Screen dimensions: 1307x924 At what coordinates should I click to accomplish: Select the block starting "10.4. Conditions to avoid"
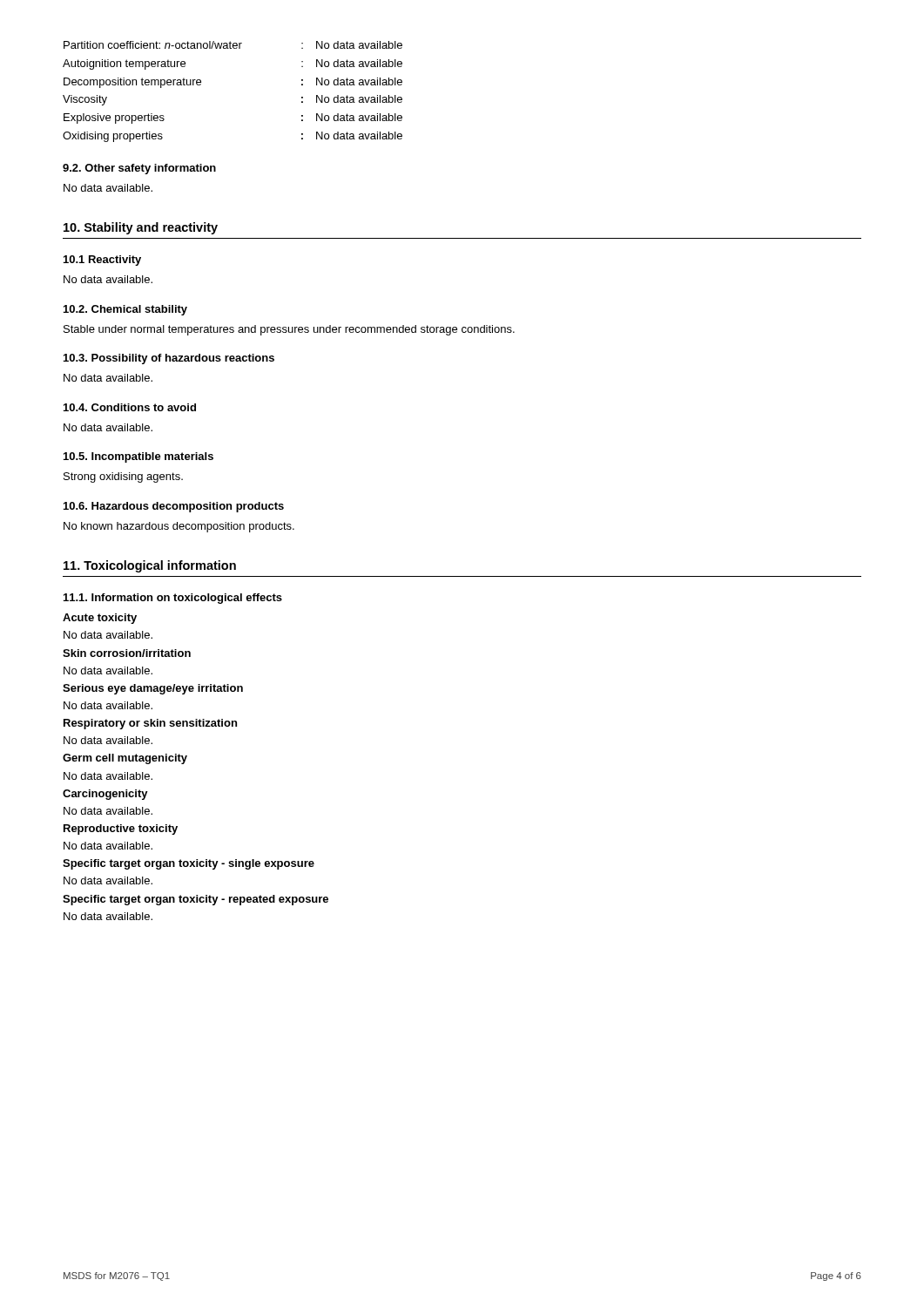click(x=130, y=407)
